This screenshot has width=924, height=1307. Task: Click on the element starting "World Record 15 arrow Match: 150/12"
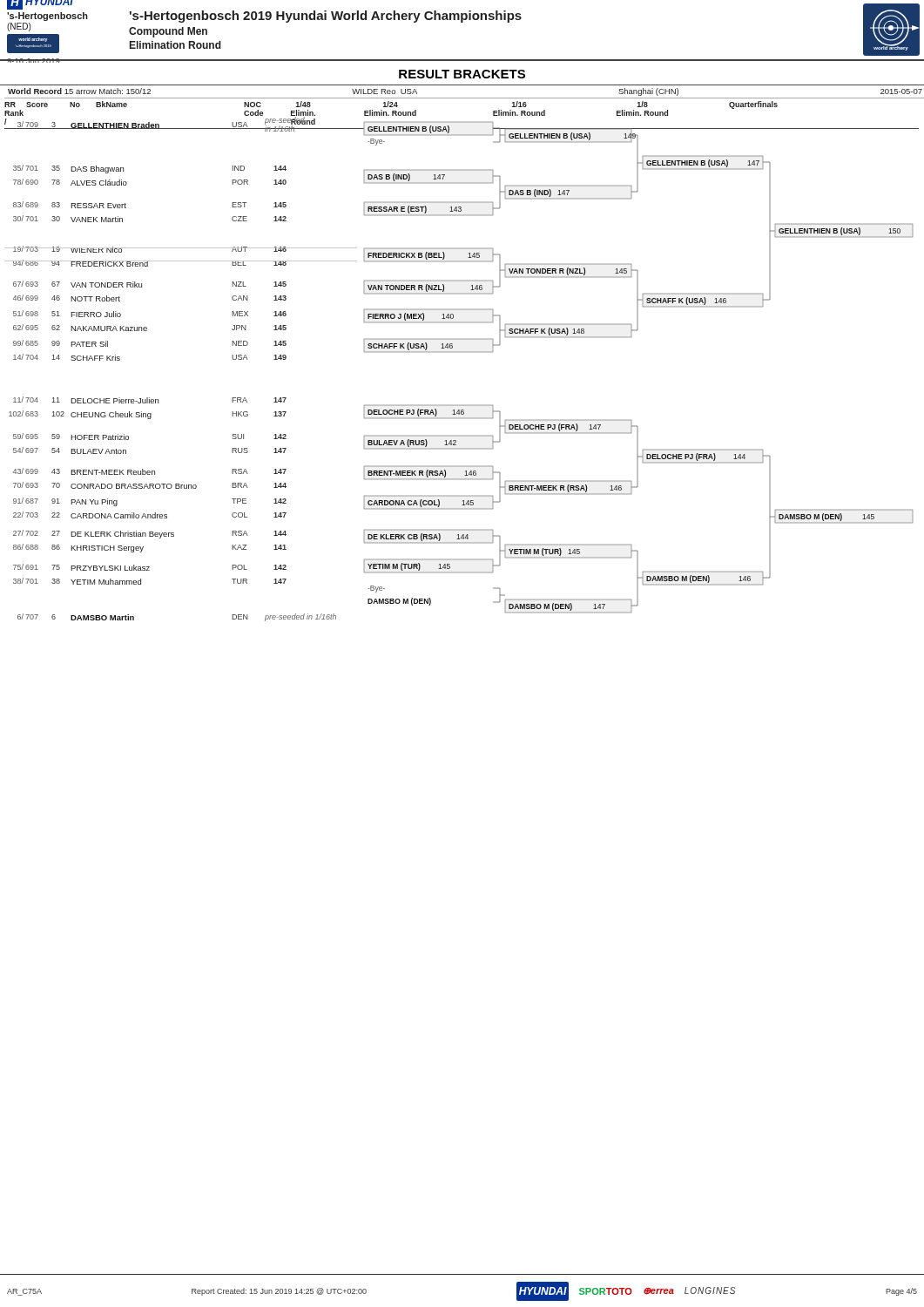(x=465, y=91)
